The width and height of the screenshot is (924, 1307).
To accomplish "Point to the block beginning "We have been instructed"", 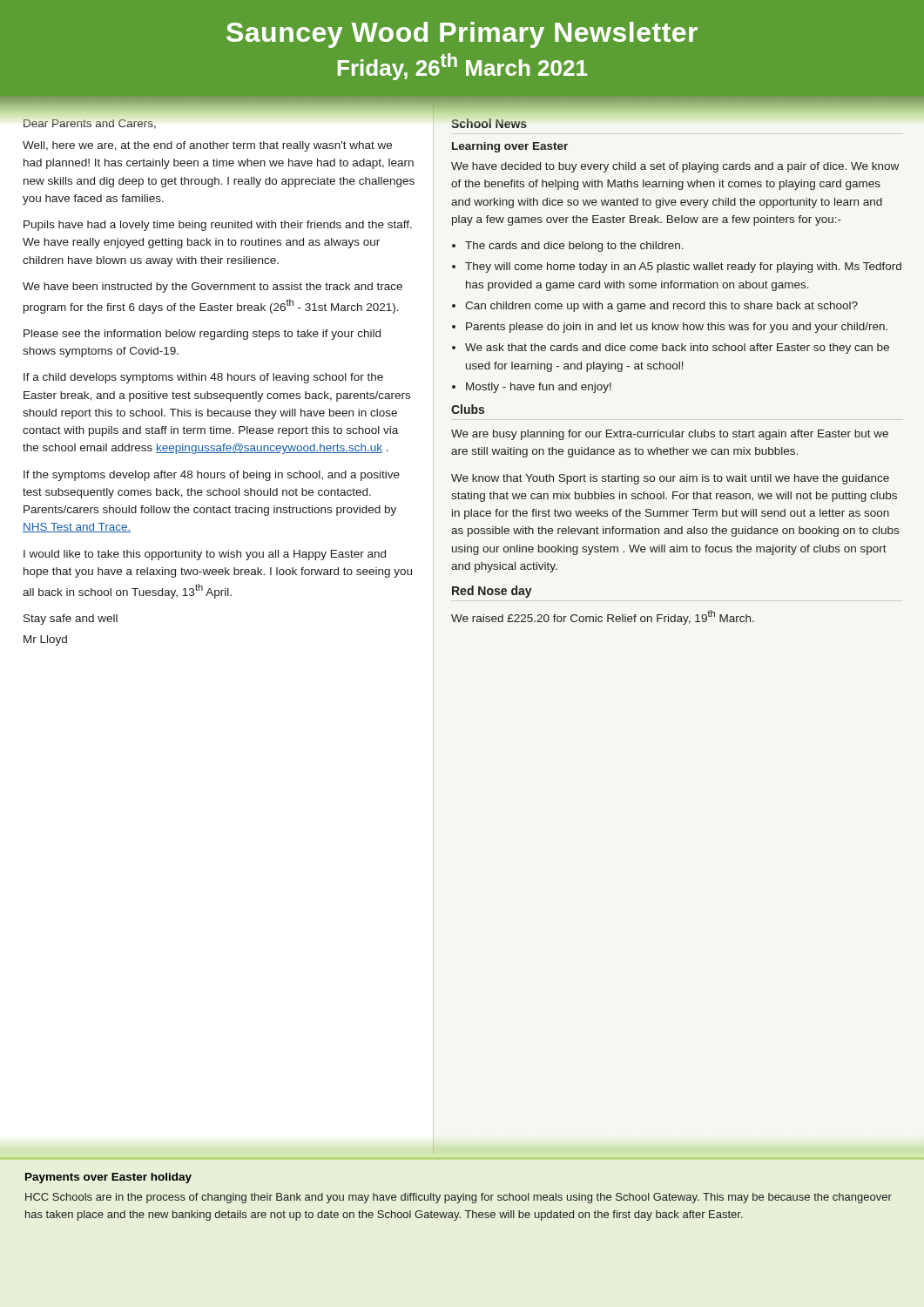I will coord(219,297).
